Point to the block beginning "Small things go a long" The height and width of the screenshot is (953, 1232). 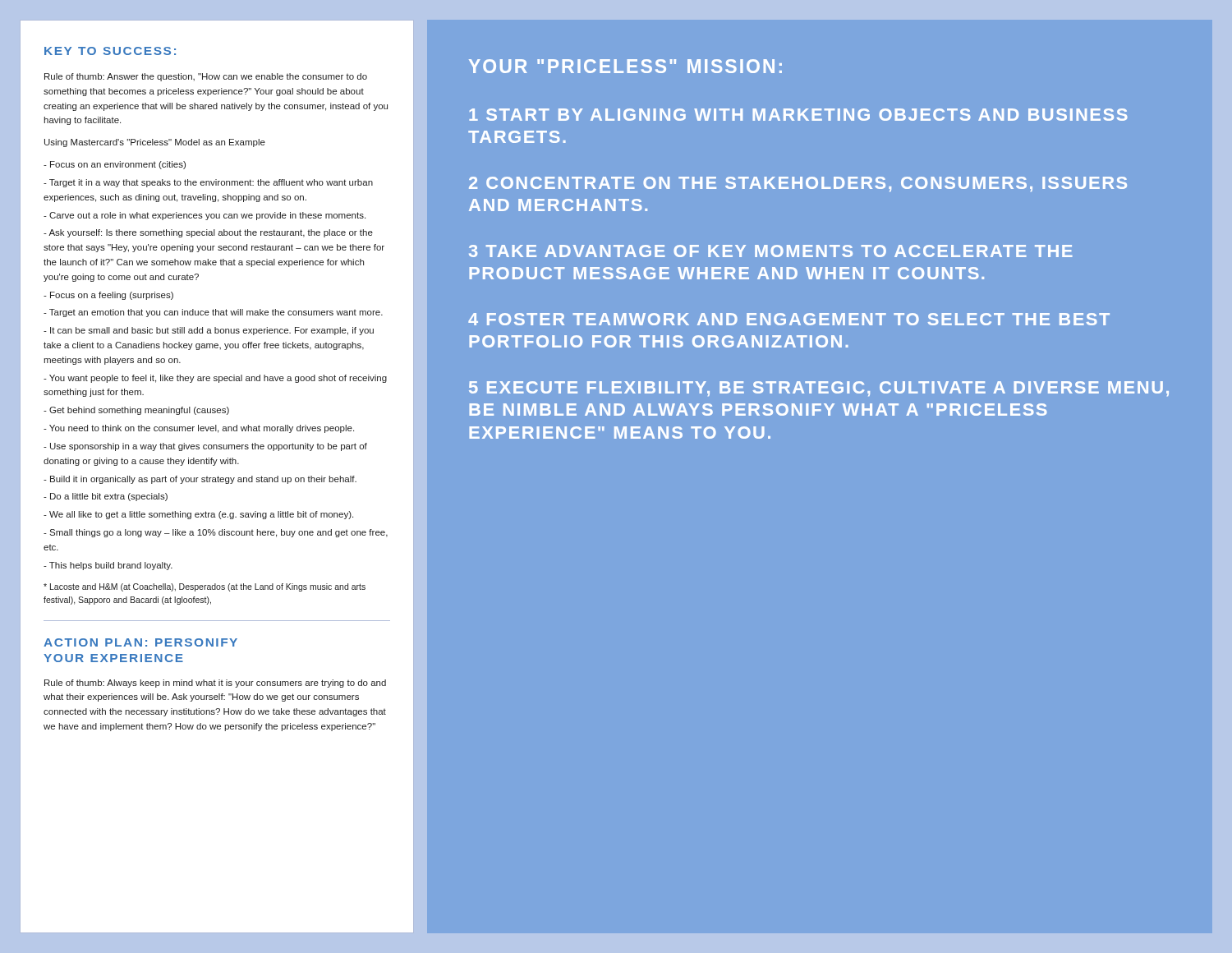point(216,540)
